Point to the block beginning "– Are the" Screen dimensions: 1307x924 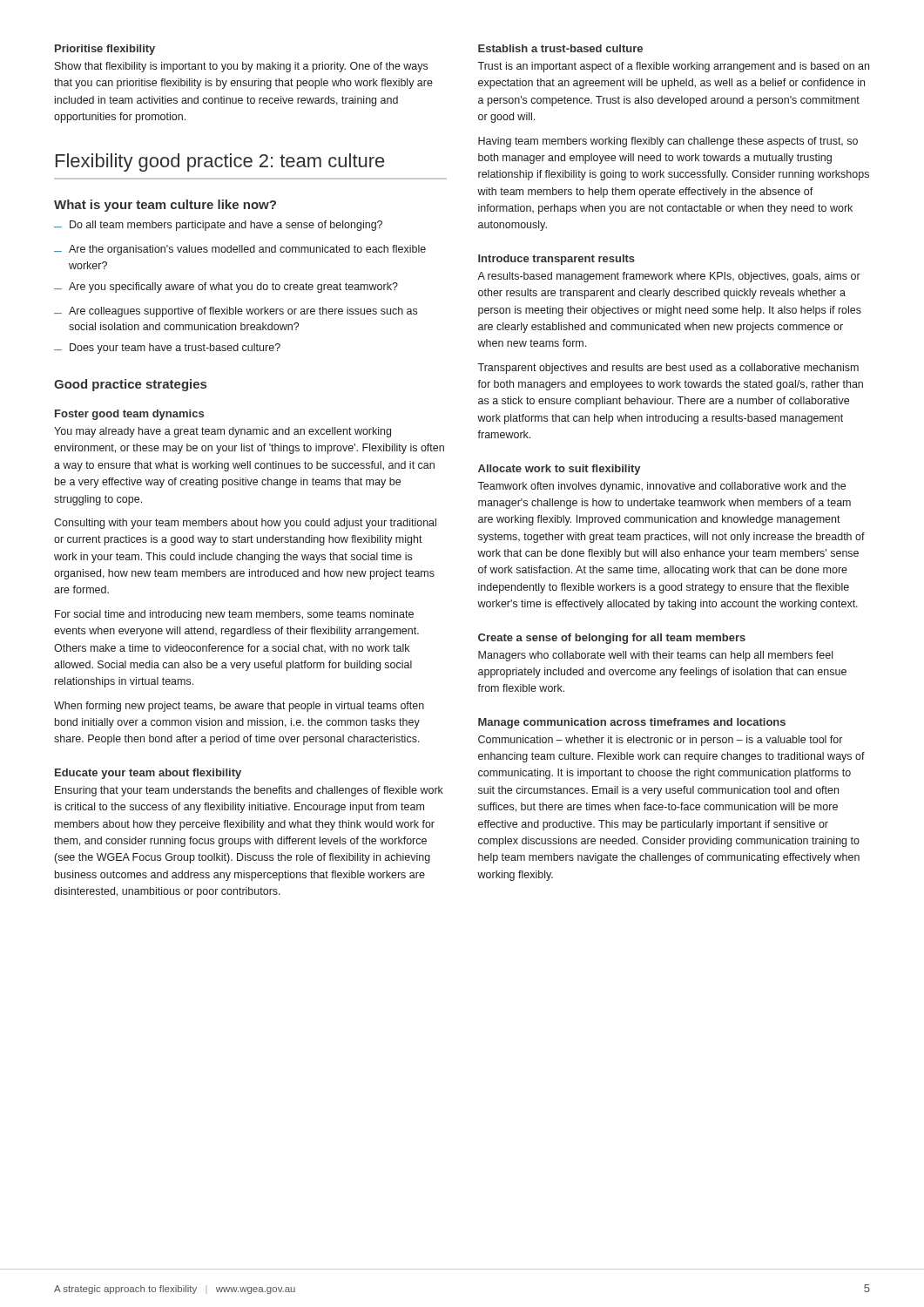coord(250,258)
